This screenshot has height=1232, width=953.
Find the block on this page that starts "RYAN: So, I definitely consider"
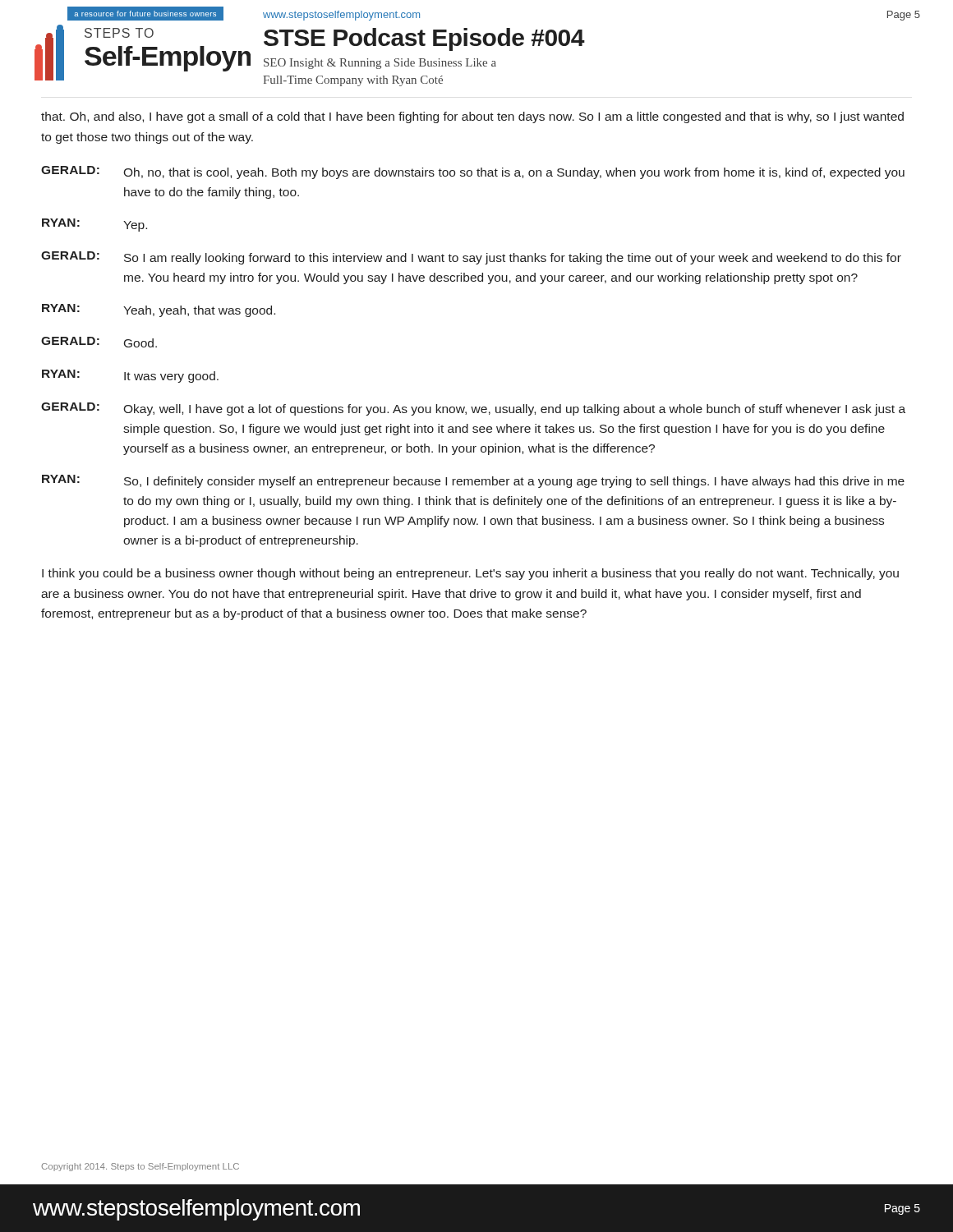click(476, 511)
